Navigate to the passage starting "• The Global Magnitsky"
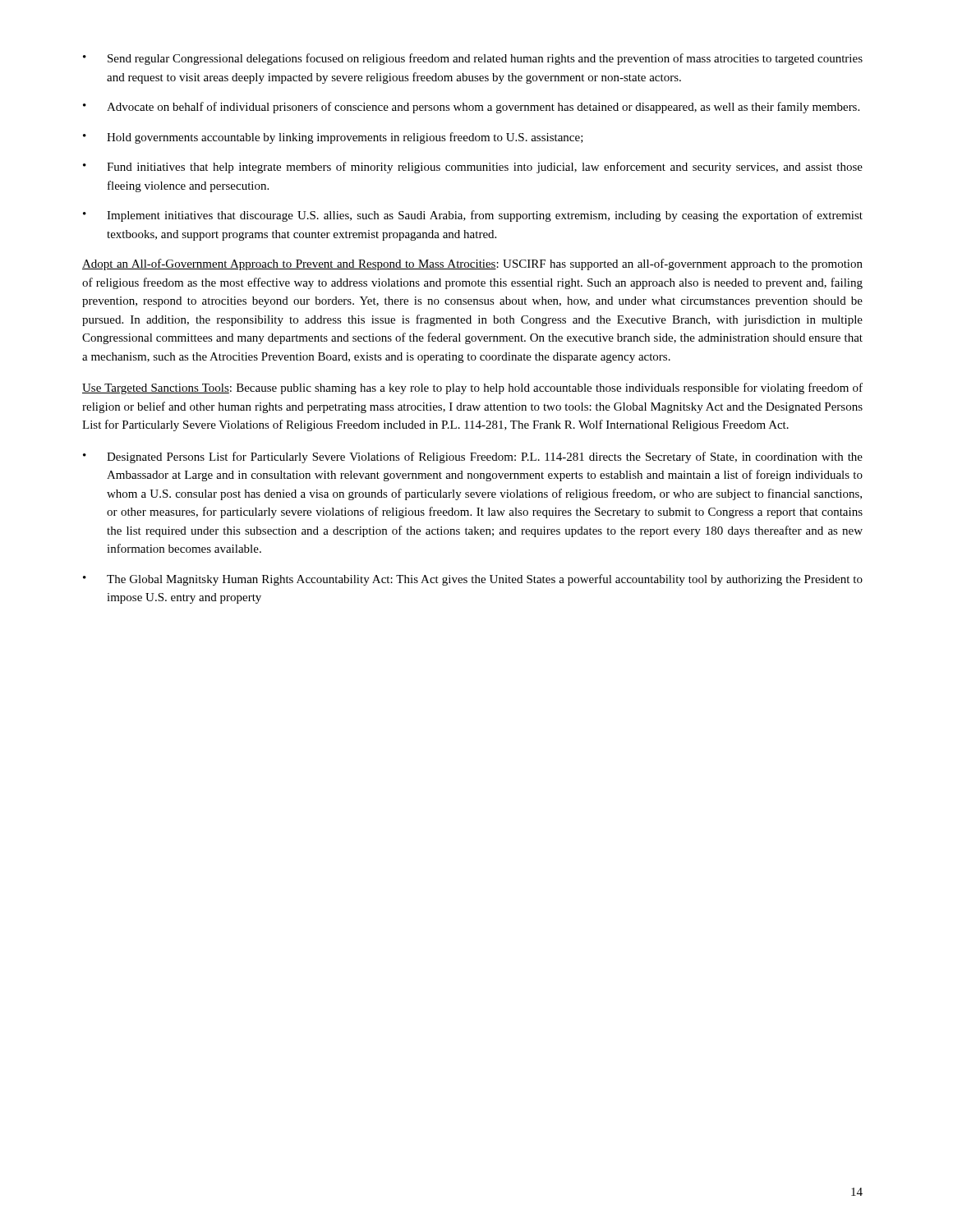The height and width of the screenshot is (1232, 953). click(472, 588)
